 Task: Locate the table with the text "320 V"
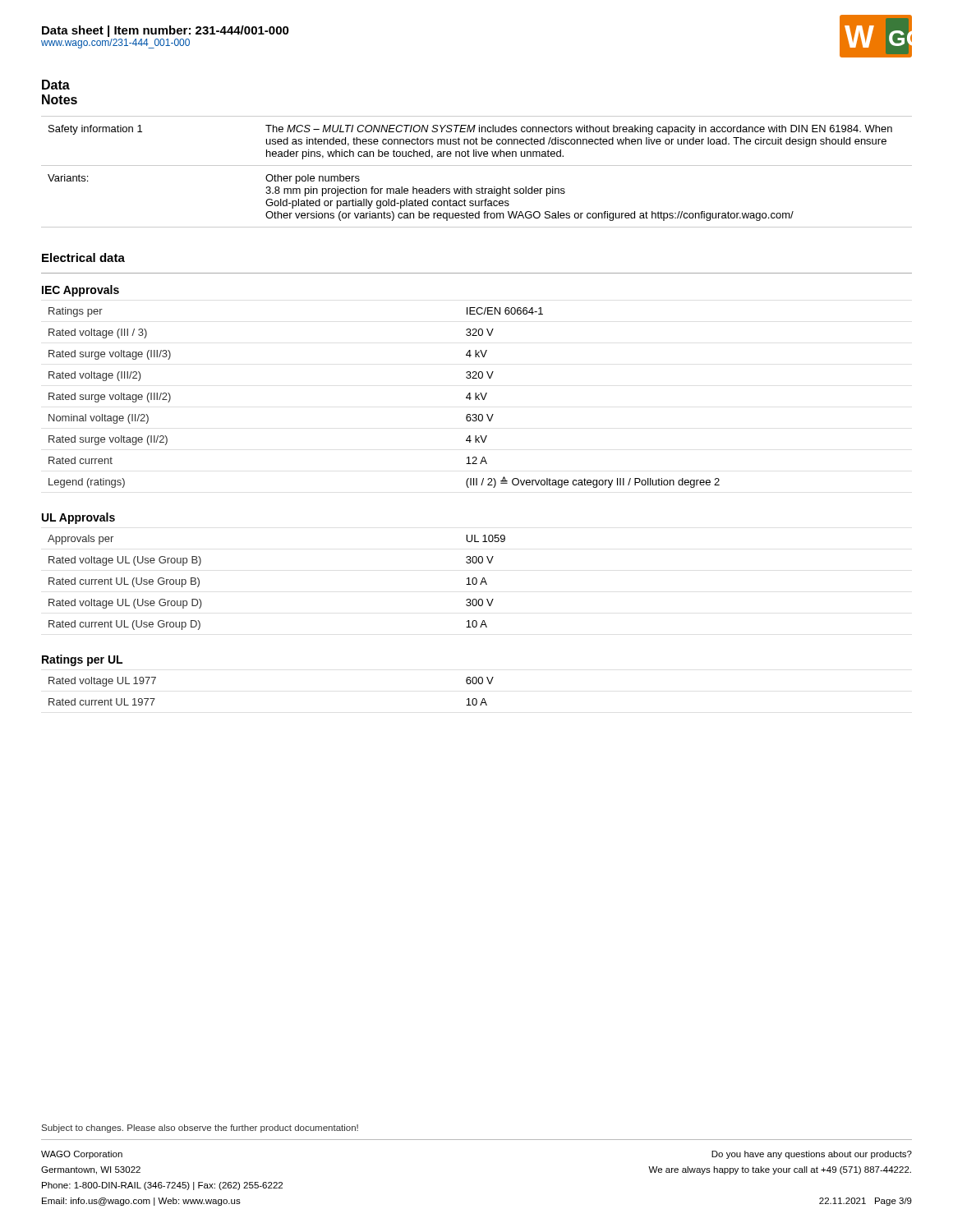click(476, 396)
